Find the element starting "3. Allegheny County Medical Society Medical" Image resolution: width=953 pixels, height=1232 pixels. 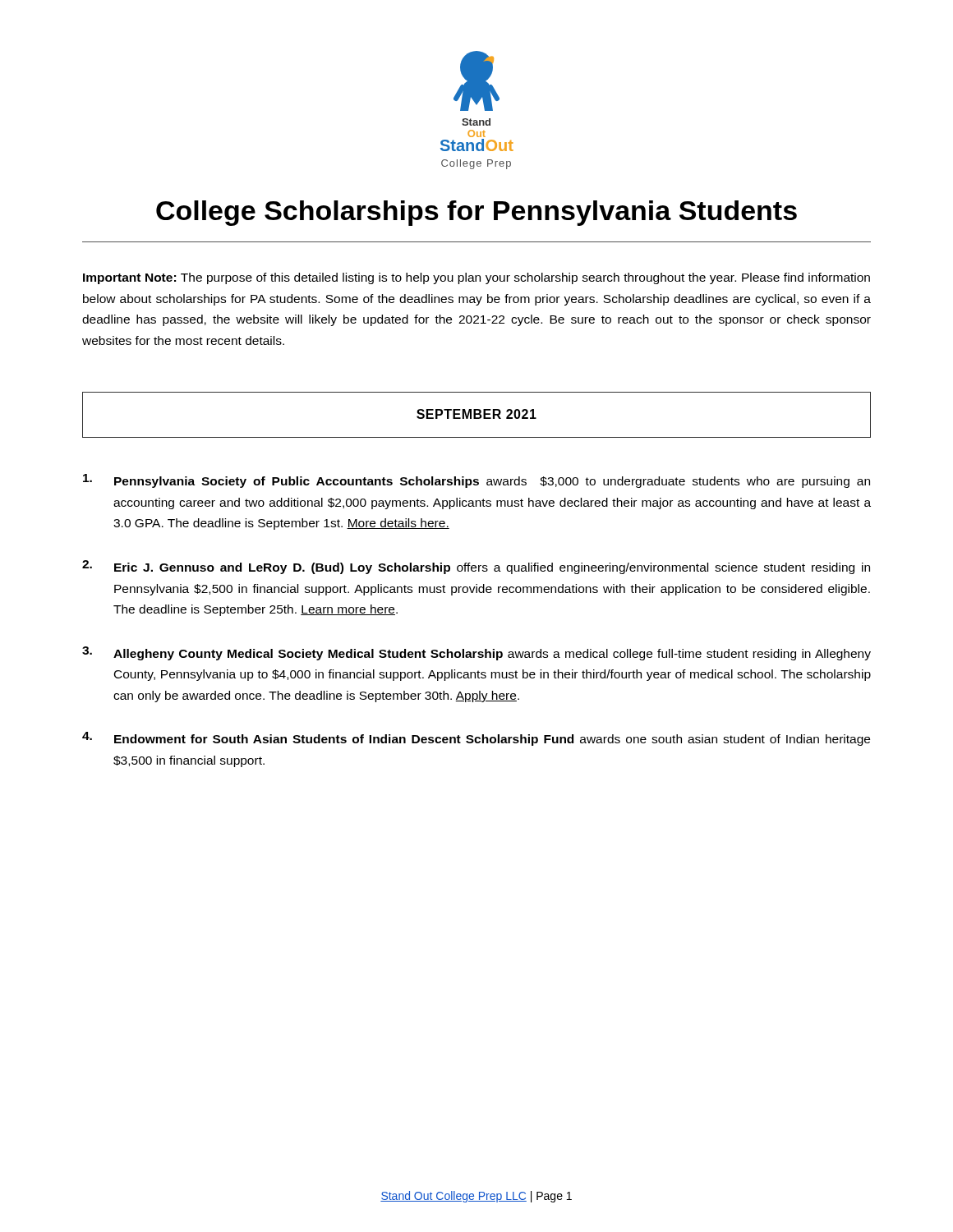pyautogui.click(x=476, y=674)
